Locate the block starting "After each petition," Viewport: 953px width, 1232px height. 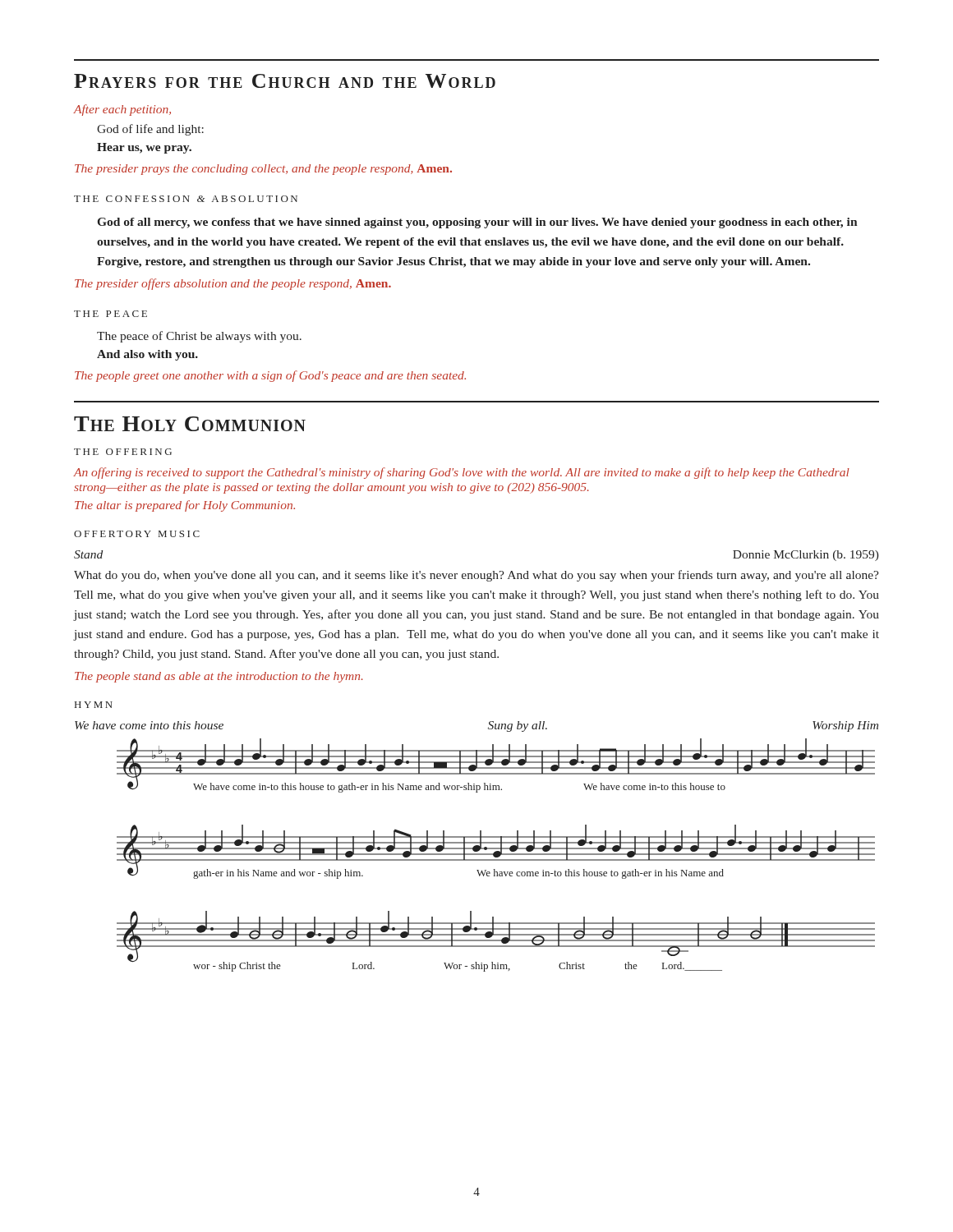[122, 110]
